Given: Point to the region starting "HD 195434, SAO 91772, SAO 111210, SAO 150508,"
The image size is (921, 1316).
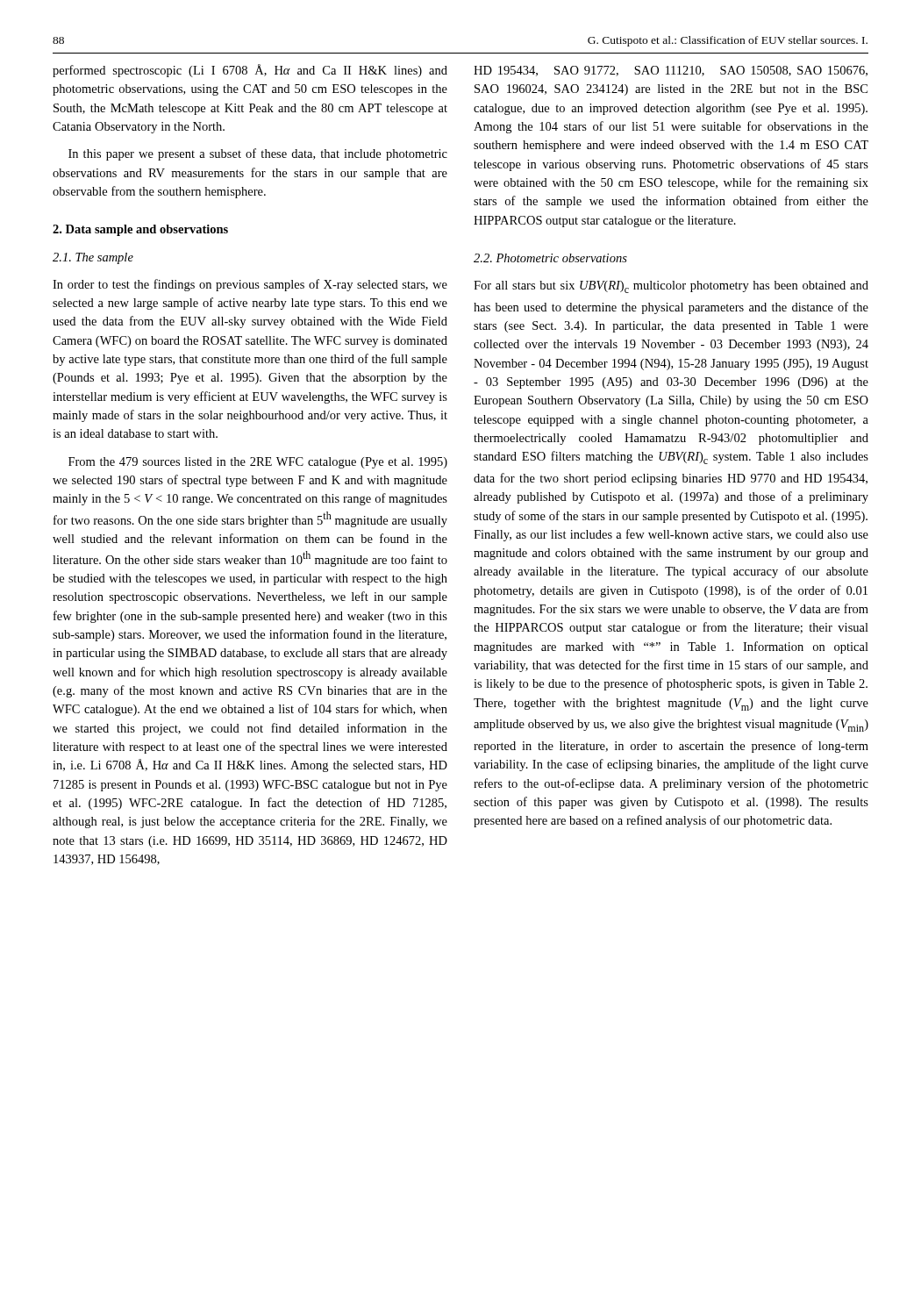Looking at the screenshot, I should click(671, 145).
